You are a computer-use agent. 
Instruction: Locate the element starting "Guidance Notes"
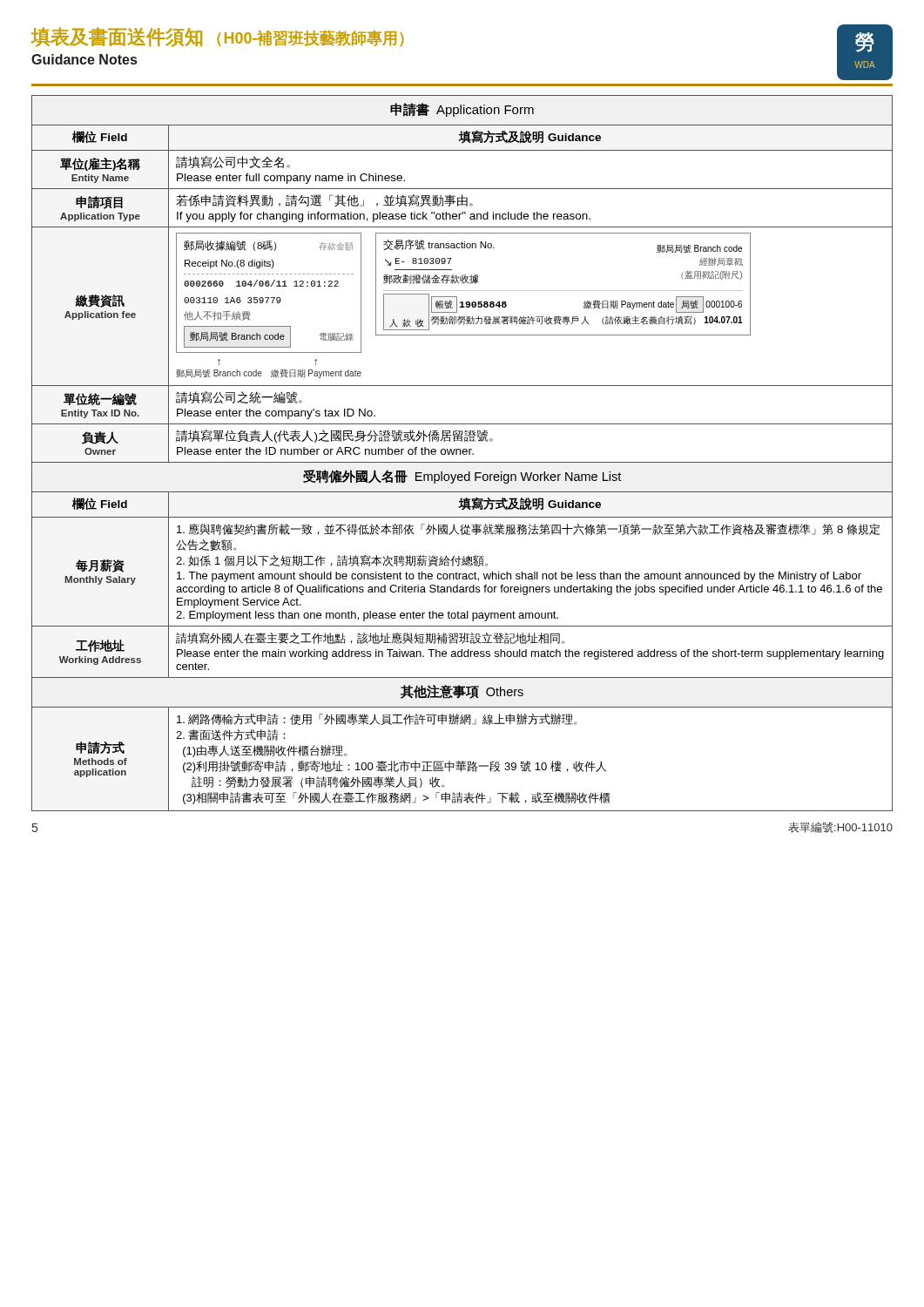point(84,60)
